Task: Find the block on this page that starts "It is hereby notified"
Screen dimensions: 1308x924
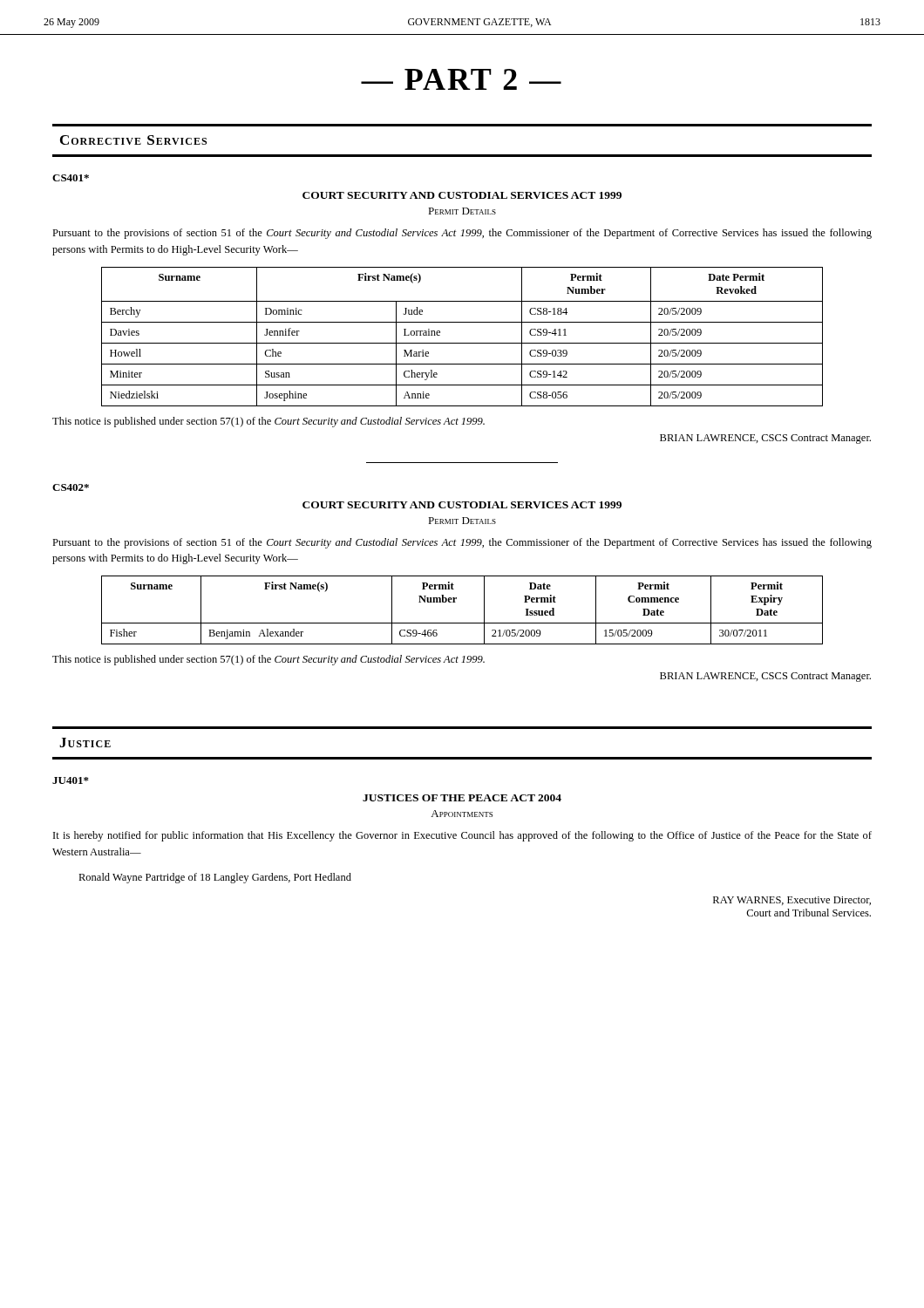Action: 462,844
